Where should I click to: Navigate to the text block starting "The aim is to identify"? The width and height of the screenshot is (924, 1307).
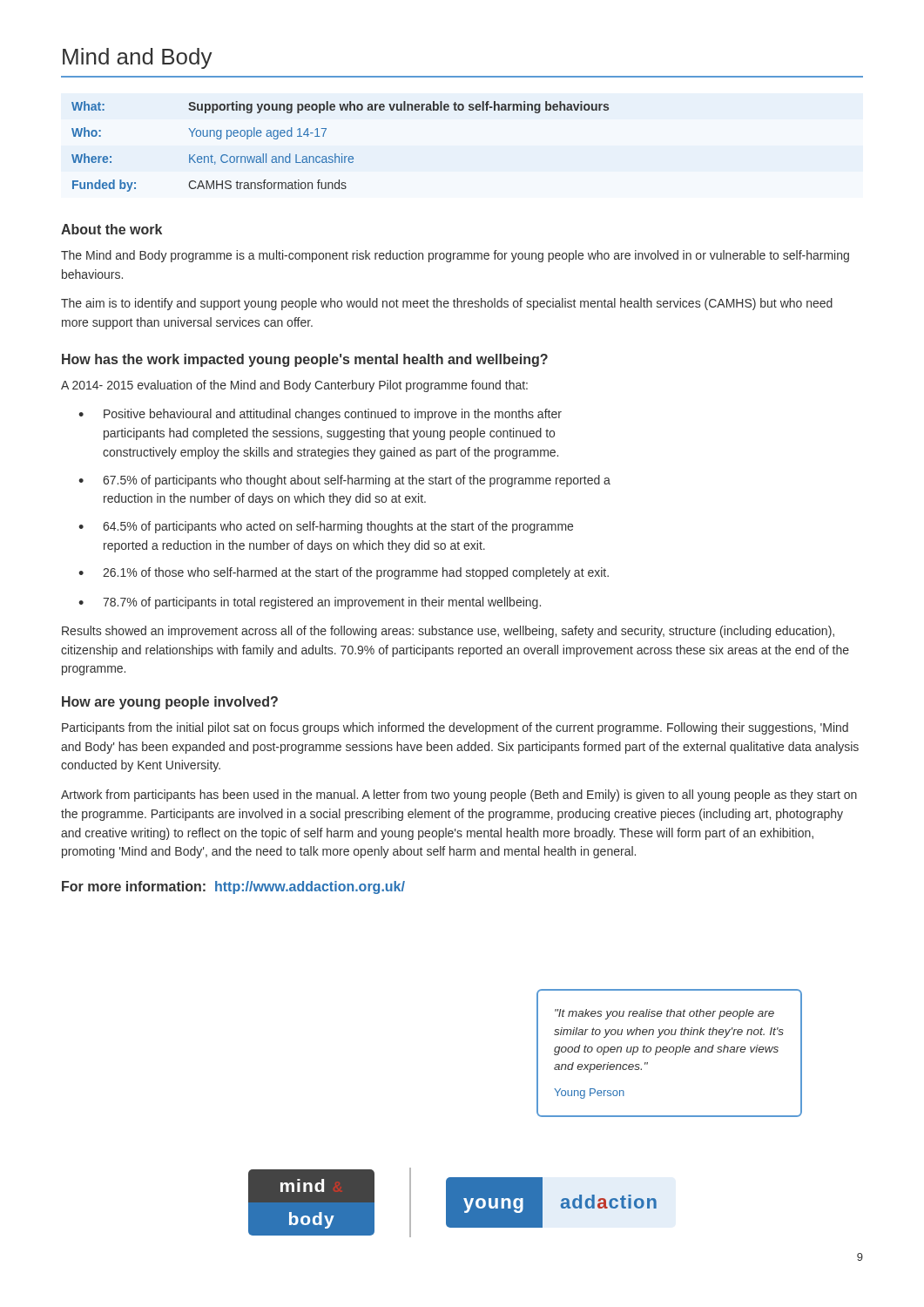447,313
